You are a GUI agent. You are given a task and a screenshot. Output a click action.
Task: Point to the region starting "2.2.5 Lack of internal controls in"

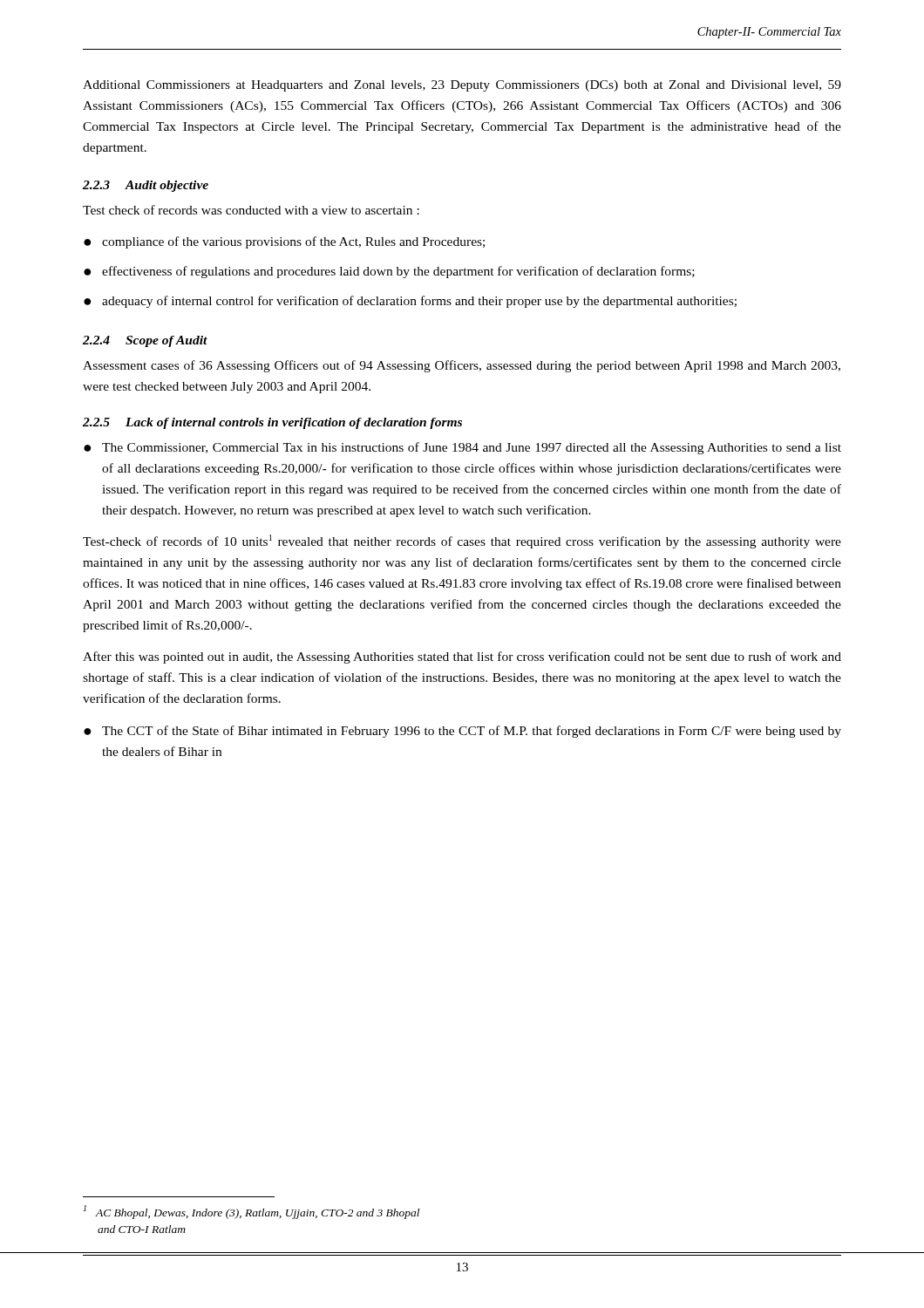pyautogui.click(x=273, y=422)
